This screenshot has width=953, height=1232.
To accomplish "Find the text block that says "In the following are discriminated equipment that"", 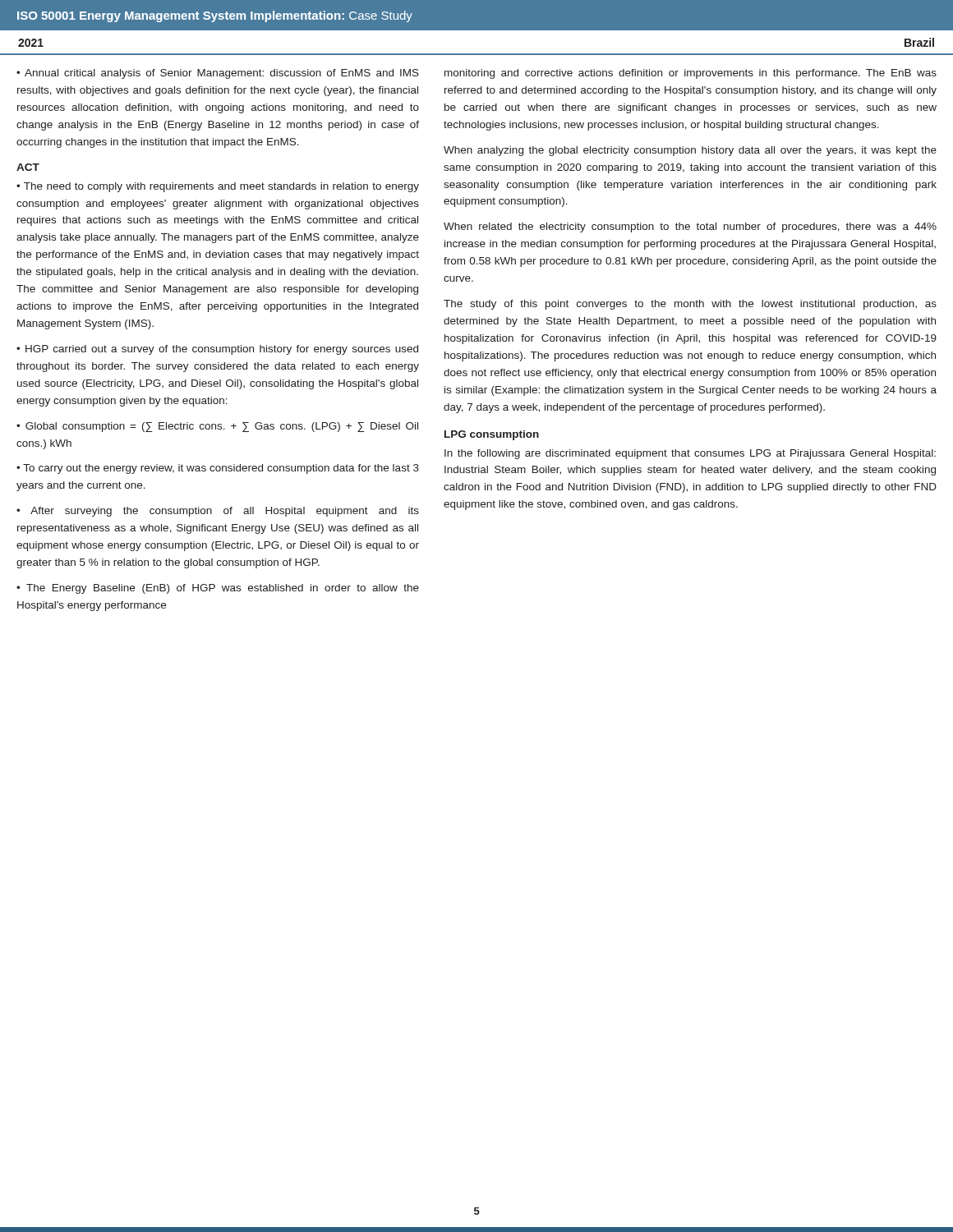I will (x=690, y=478).
